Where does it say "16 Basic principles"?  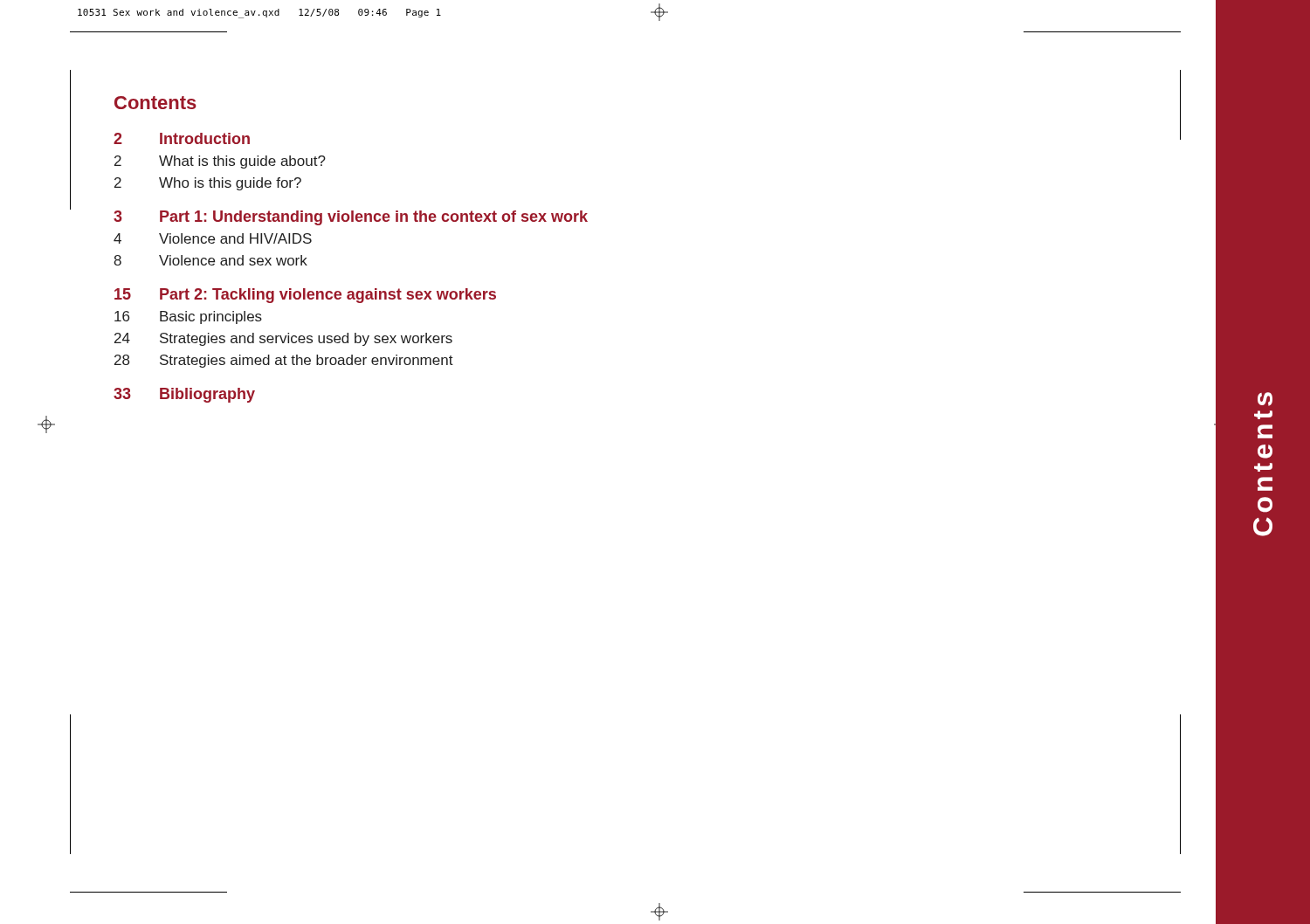(x=188, y=317)
